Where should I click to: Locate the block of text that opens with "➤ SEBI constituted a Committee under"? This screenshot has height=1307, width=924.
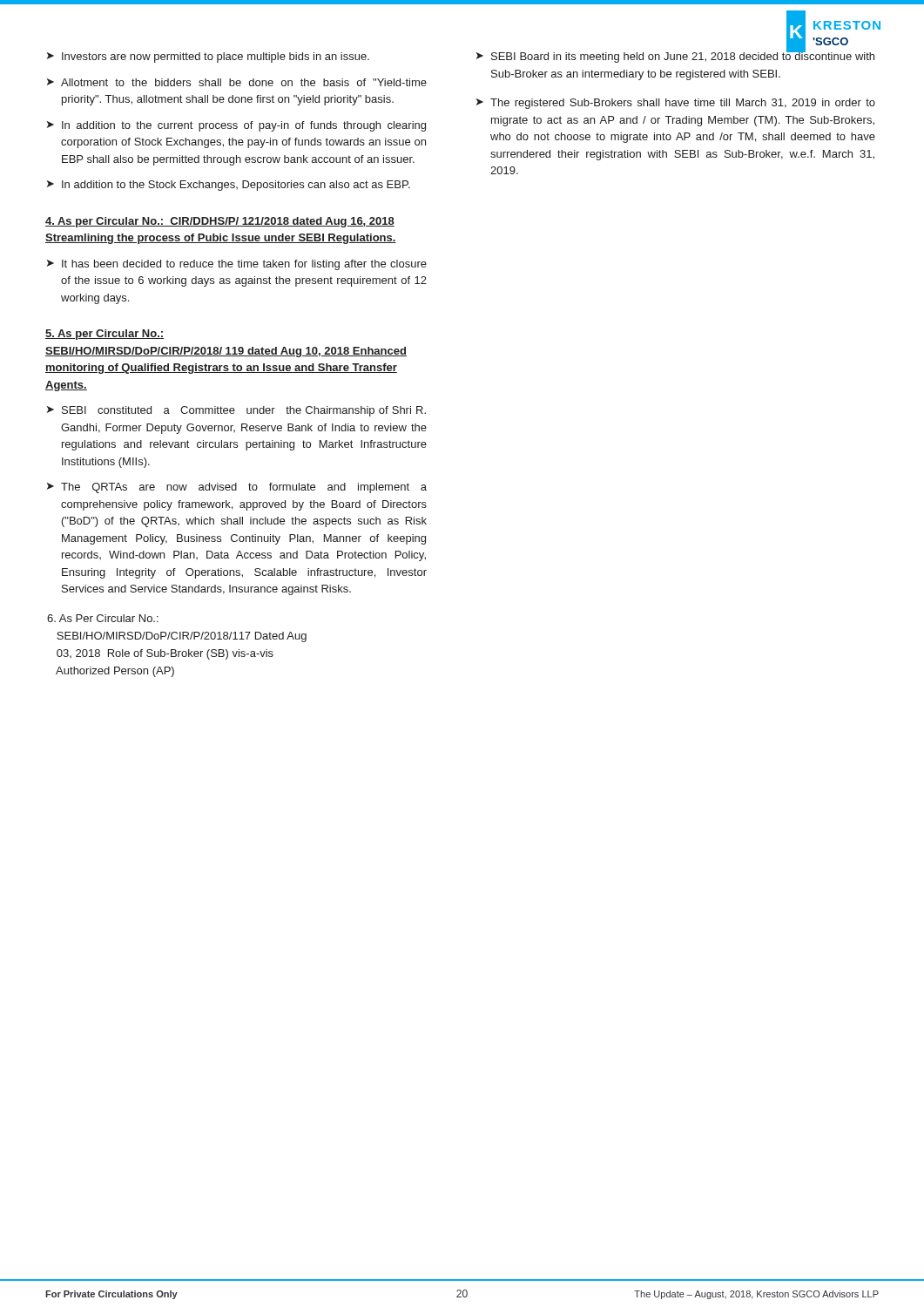236,436
